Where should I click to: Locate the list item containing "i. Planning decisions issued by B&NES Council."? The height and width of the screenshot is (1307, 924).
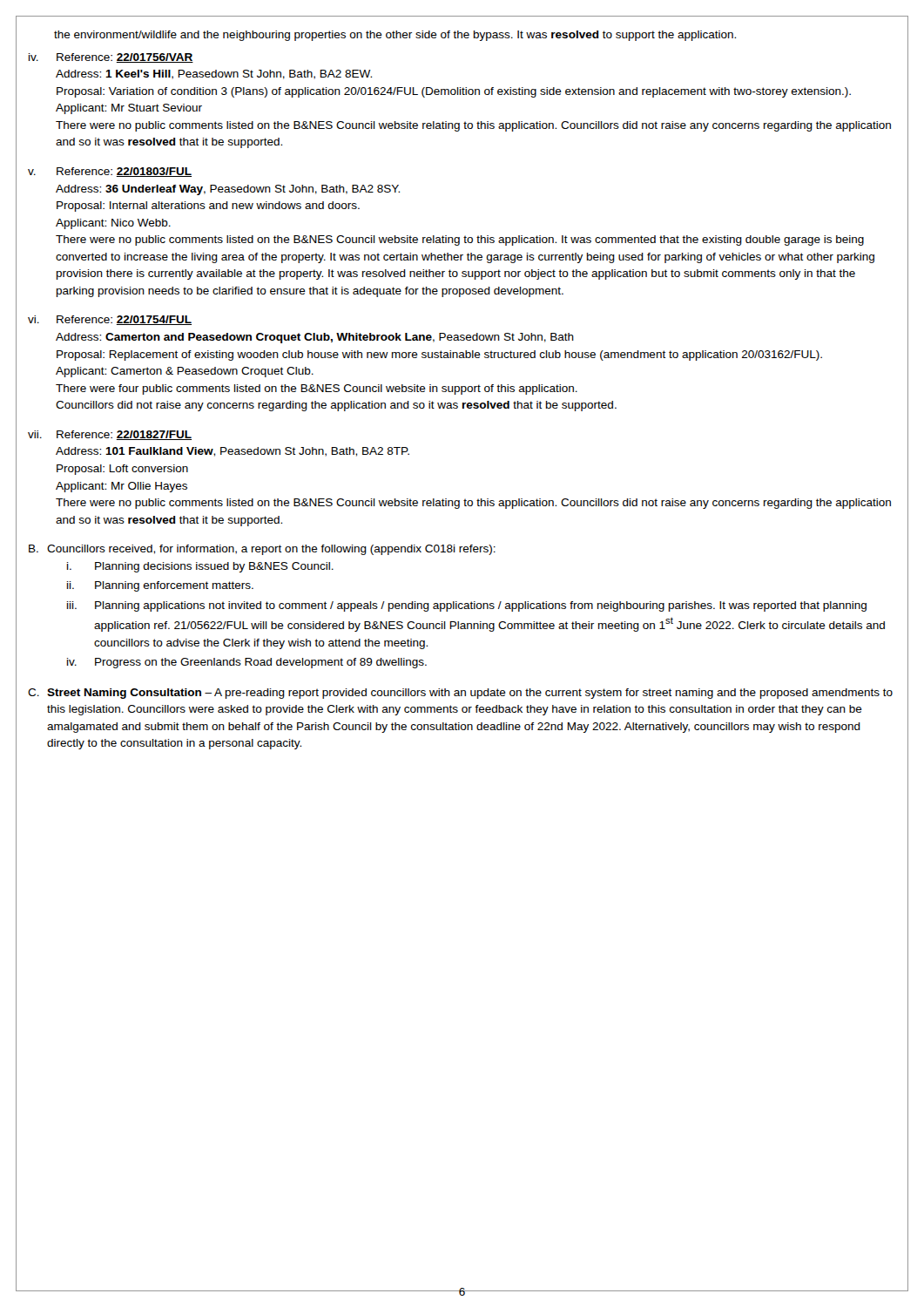click(200, 567)
